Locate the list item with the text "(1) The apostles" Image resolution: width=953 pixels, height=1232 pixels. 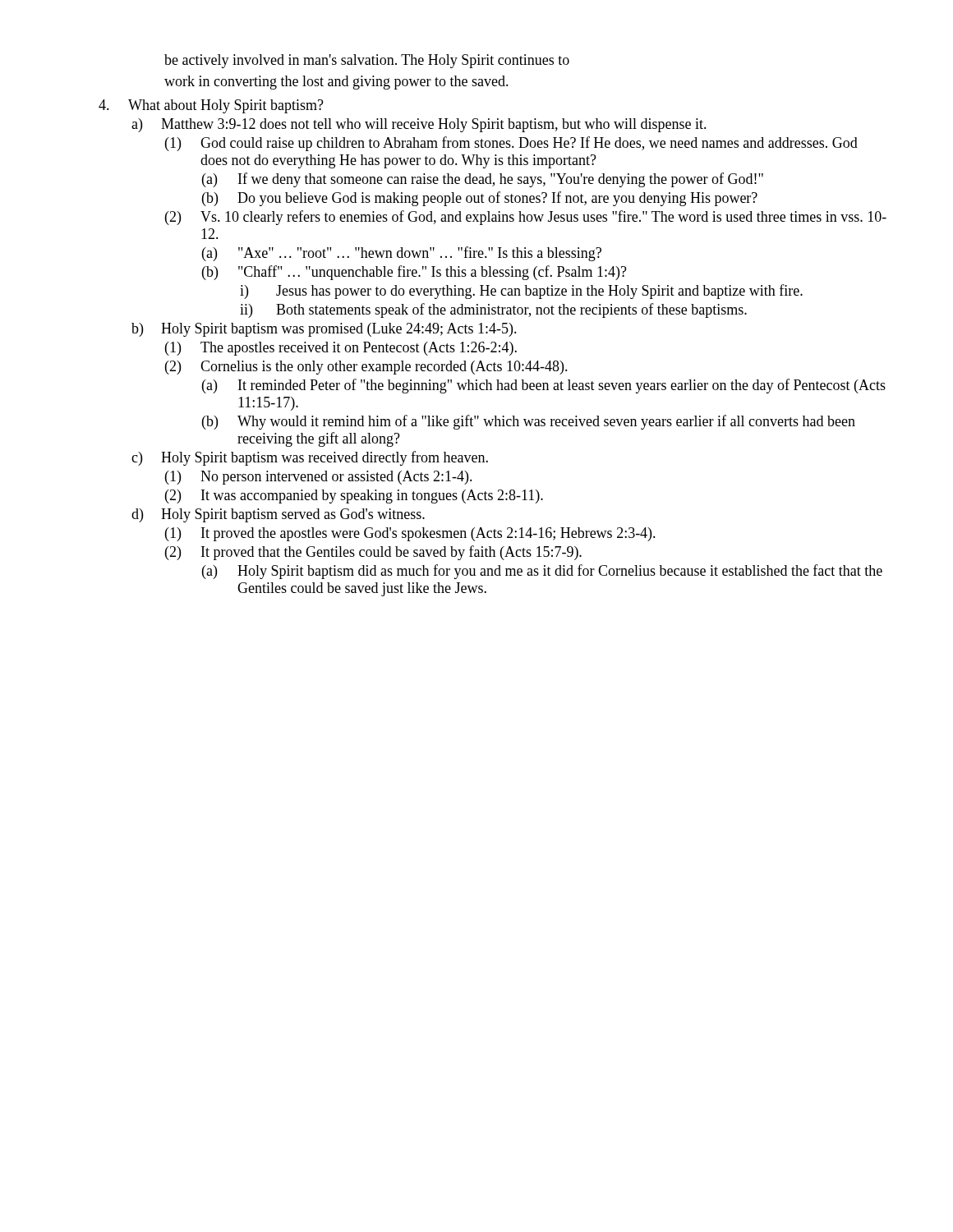(x=526, y=348)
